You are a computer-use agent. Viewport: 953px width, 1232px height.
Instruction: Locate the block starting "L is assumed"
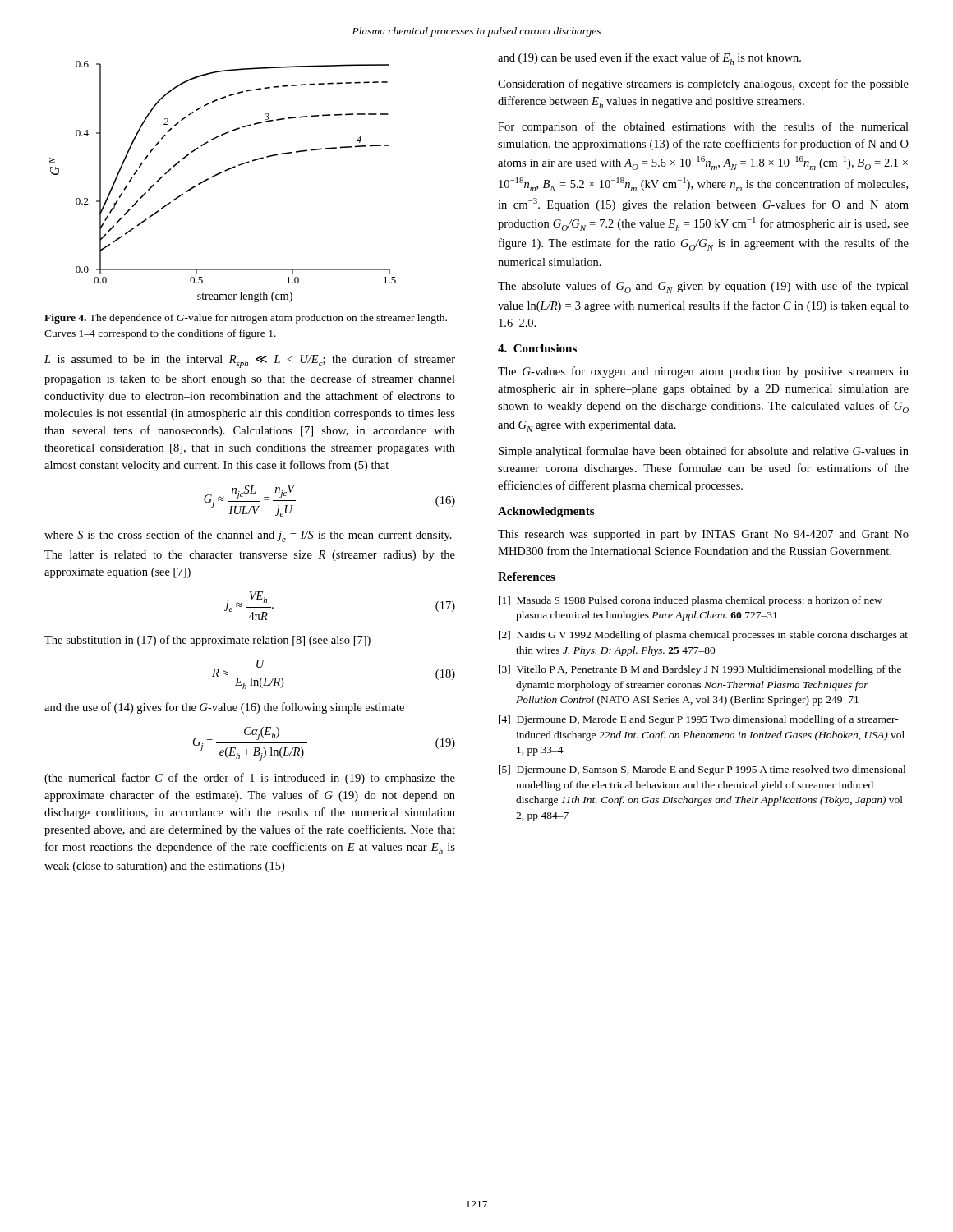point(250,412)
